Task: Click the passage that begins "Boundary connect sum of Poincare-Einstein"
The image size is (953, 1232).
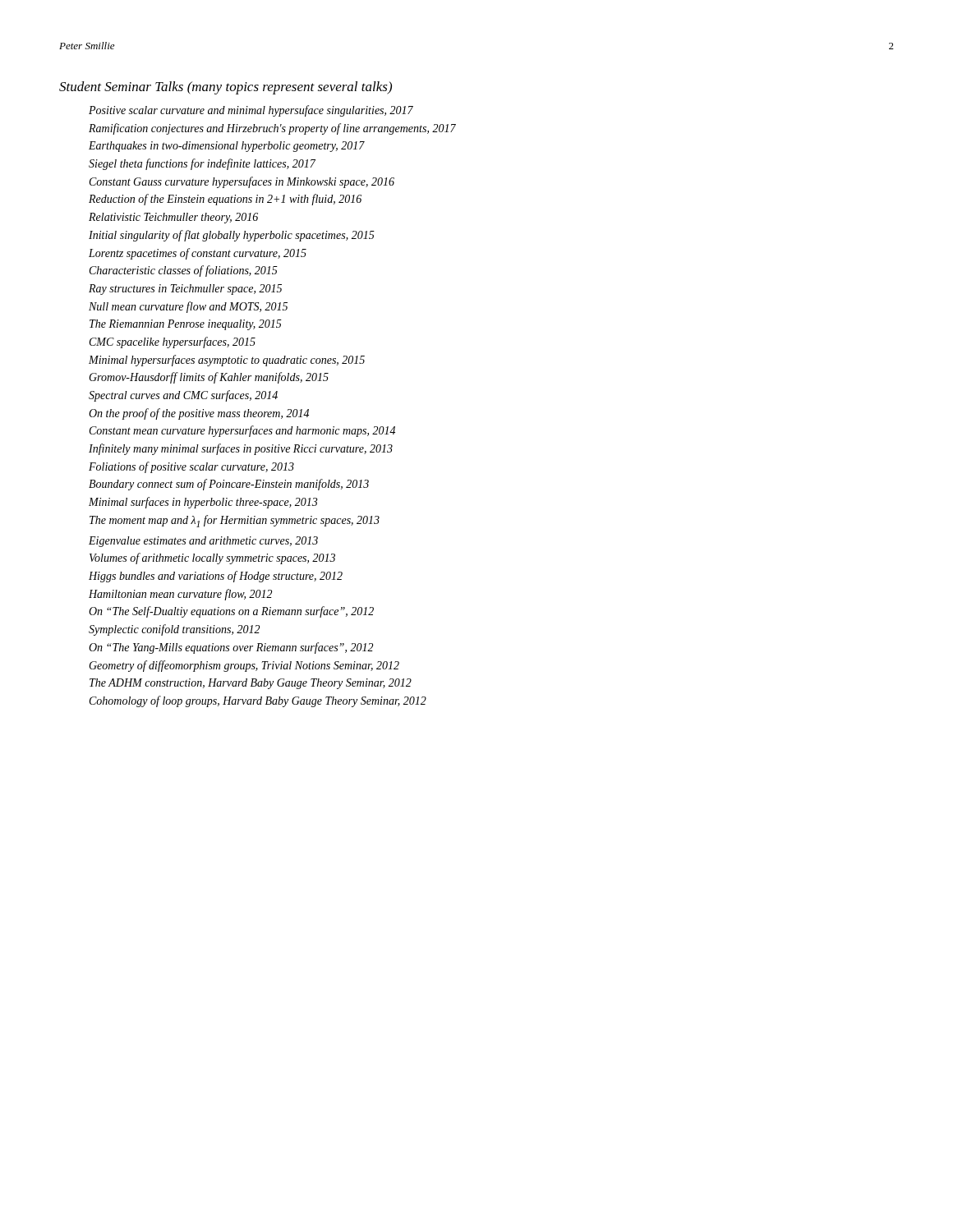Action: pos(229,485)
